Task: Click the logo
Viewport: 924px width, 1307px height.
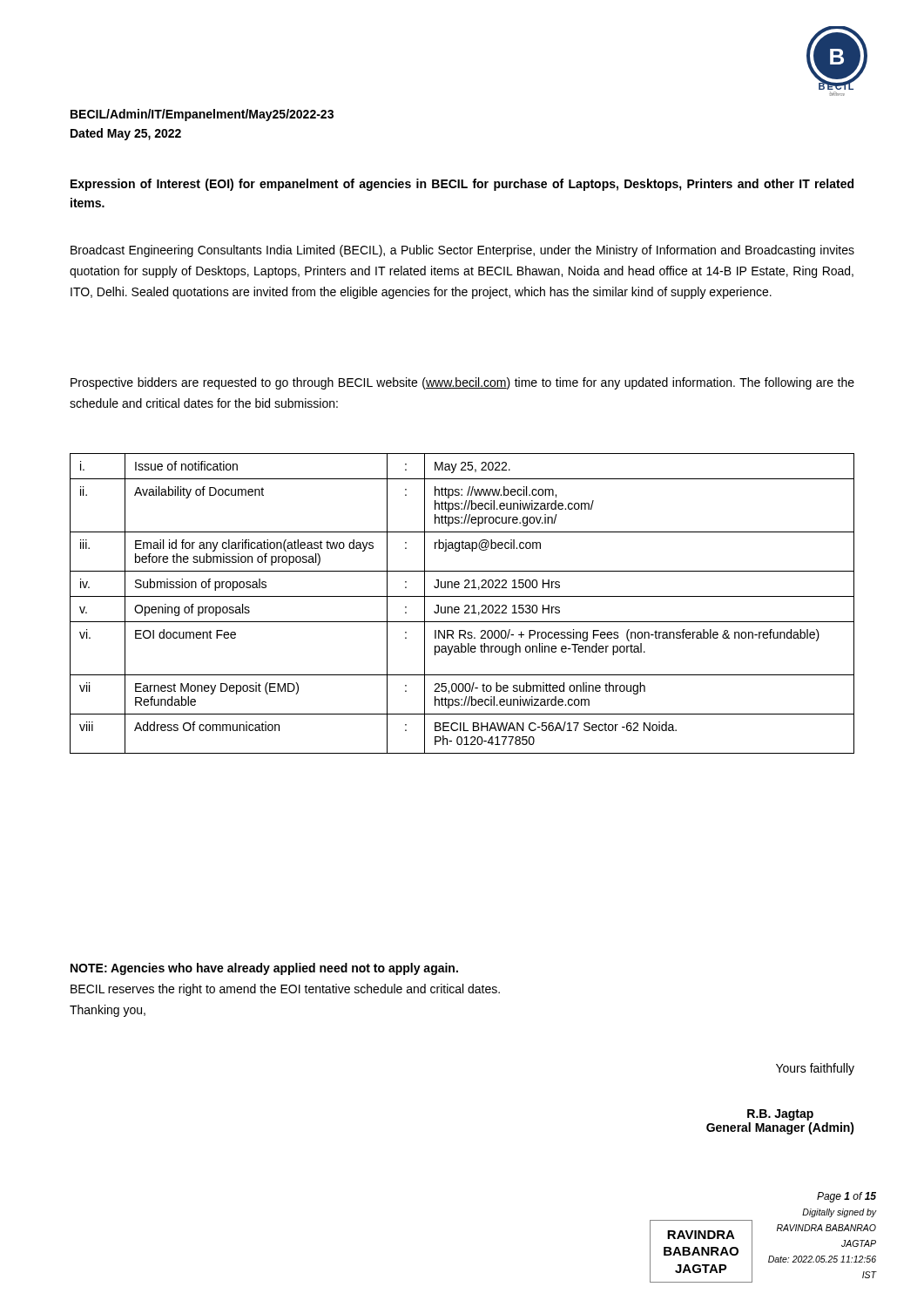Action: coord(837,61)
